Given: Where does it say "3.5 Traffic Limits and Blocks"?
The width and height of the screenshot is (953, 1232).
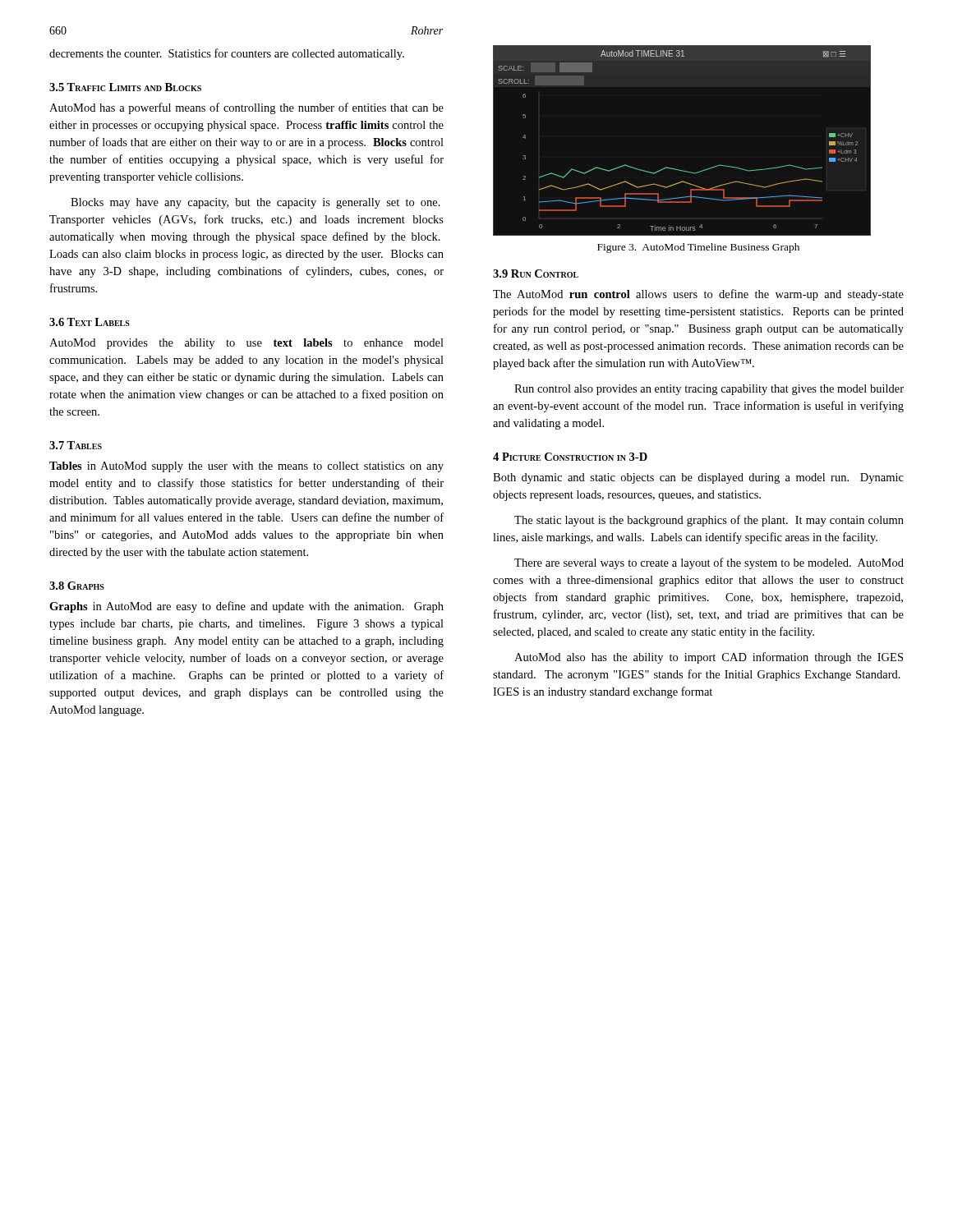Looking at the screenshot, I should (x=125, y=87).
